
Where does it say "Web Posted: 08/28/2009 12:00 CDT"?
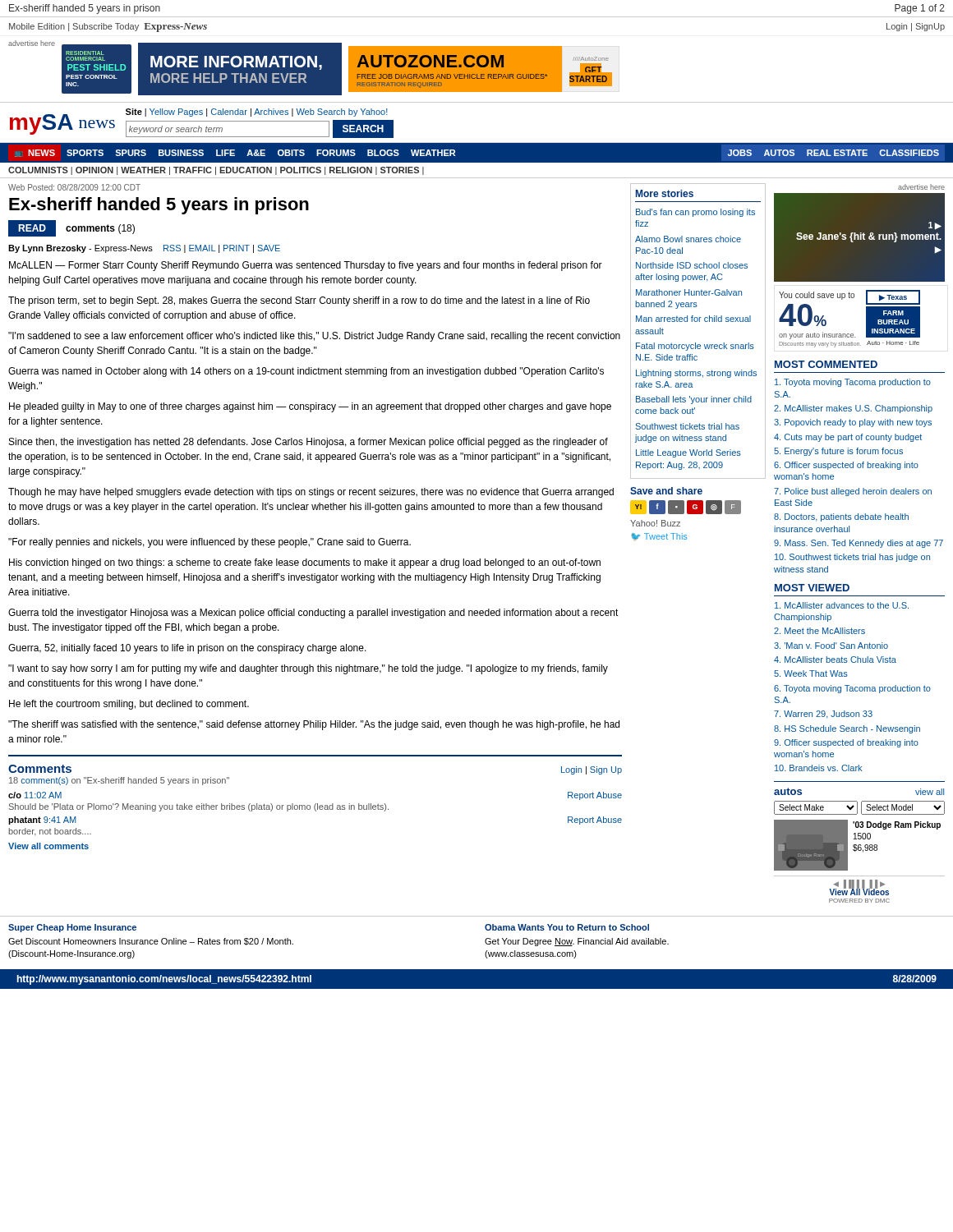click(74, 188)
